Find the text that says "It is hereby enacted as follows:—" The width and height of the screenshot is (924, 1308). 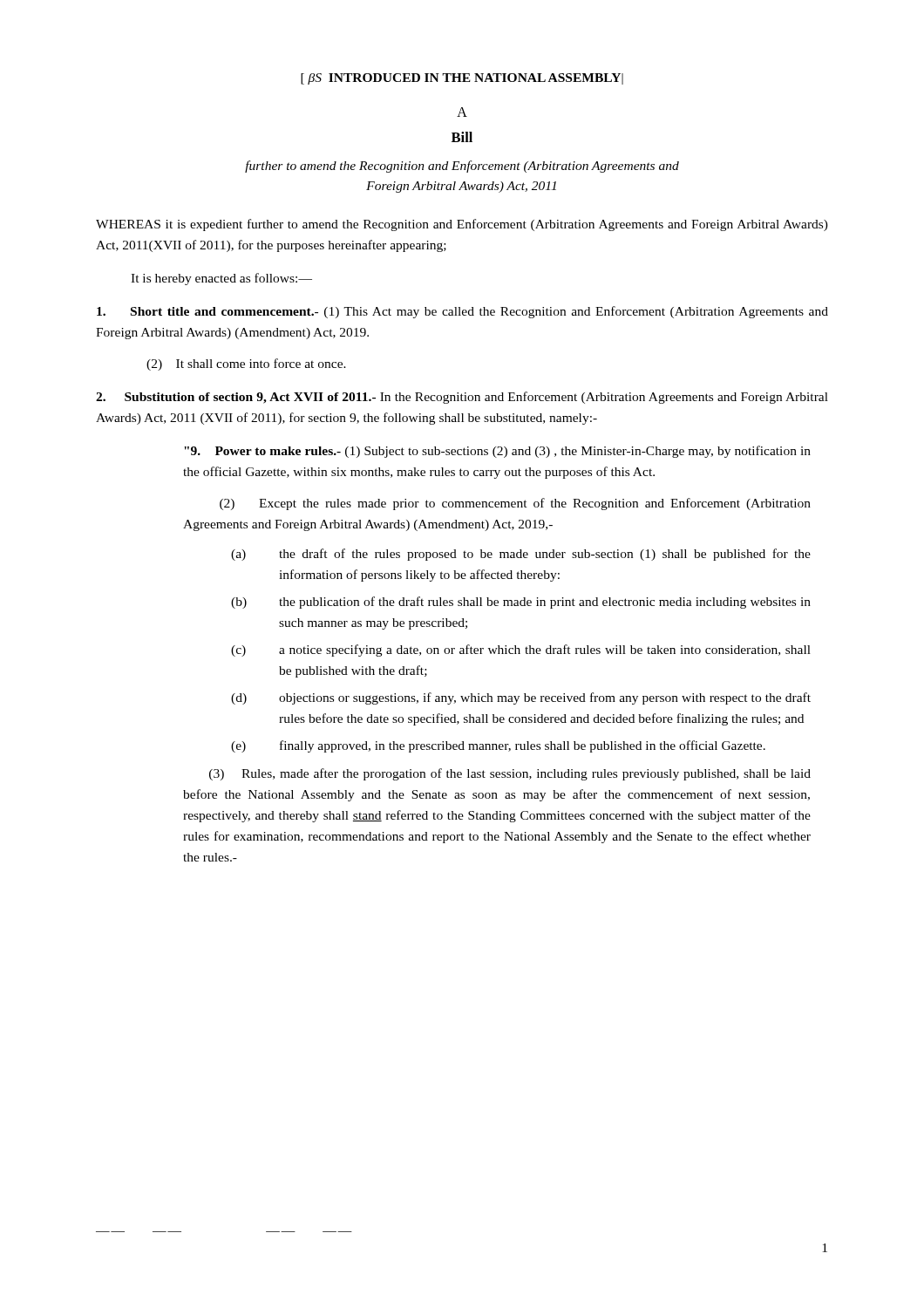point(221,277)
